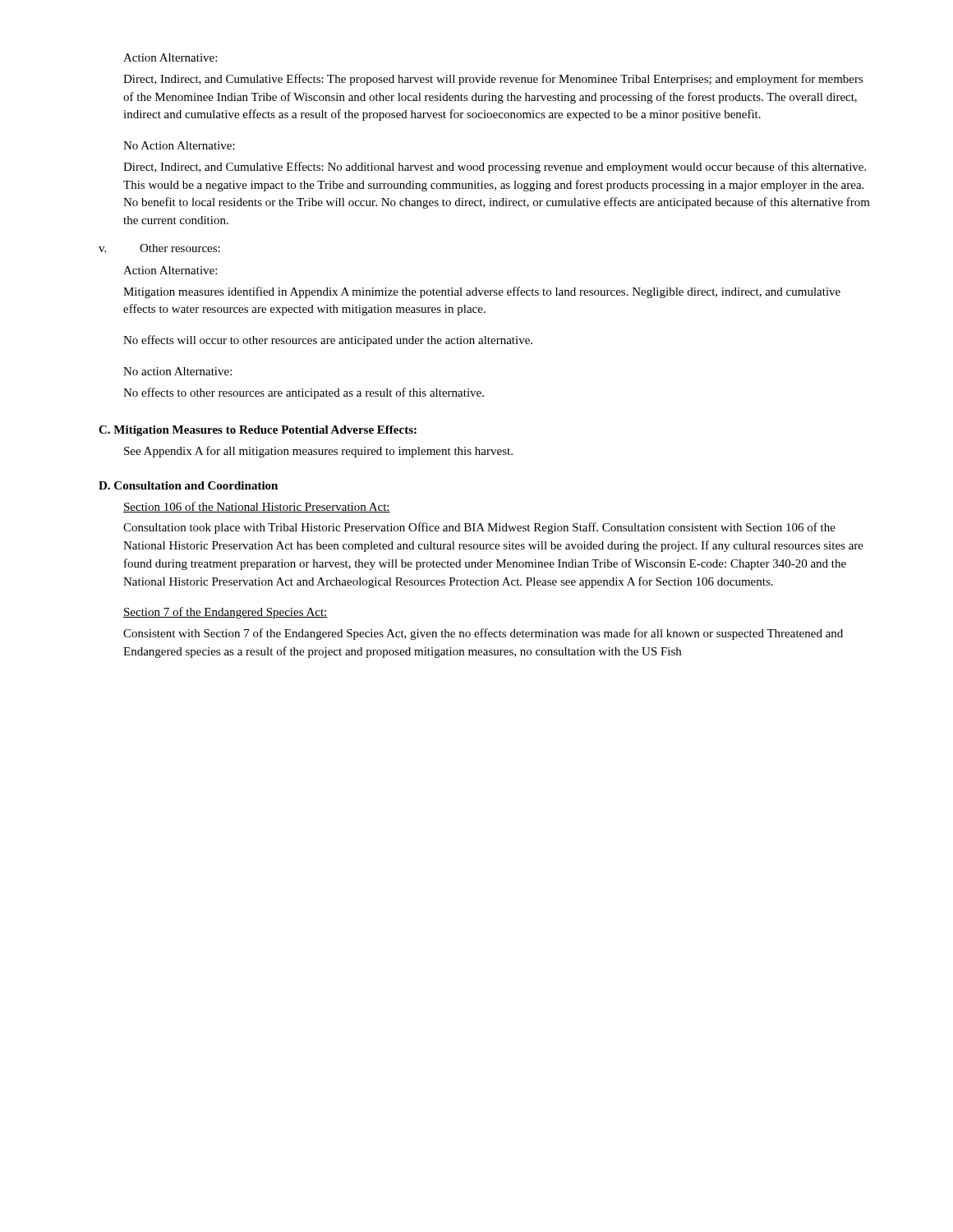Locate the list item that says "v. Other resources:"
Screen dimensions: 1232x953
[160, 248]
